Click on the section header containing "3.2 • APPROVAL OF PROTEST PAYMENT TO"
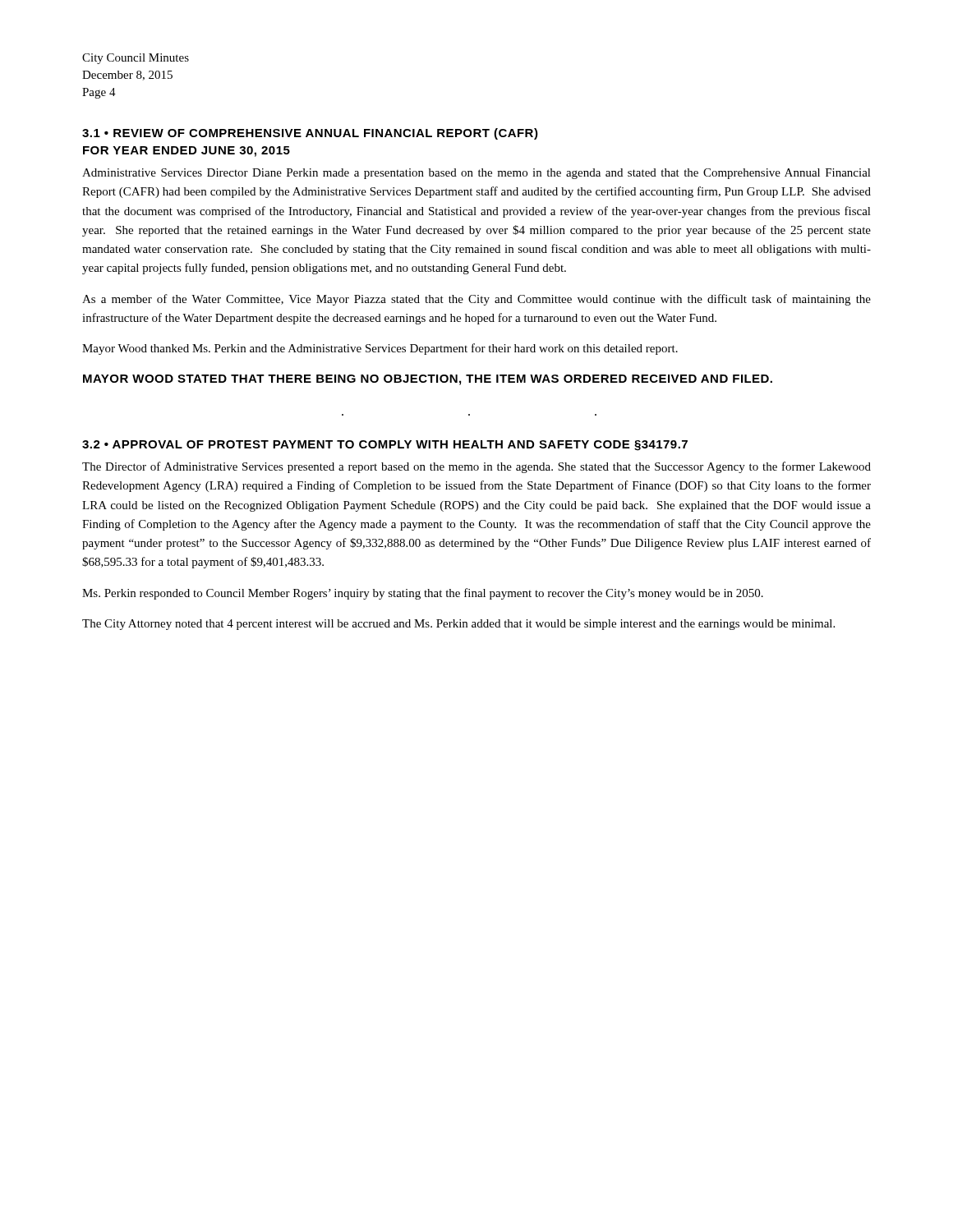The width and height of the screenshot is (953, 1232). tap(385, 444)
